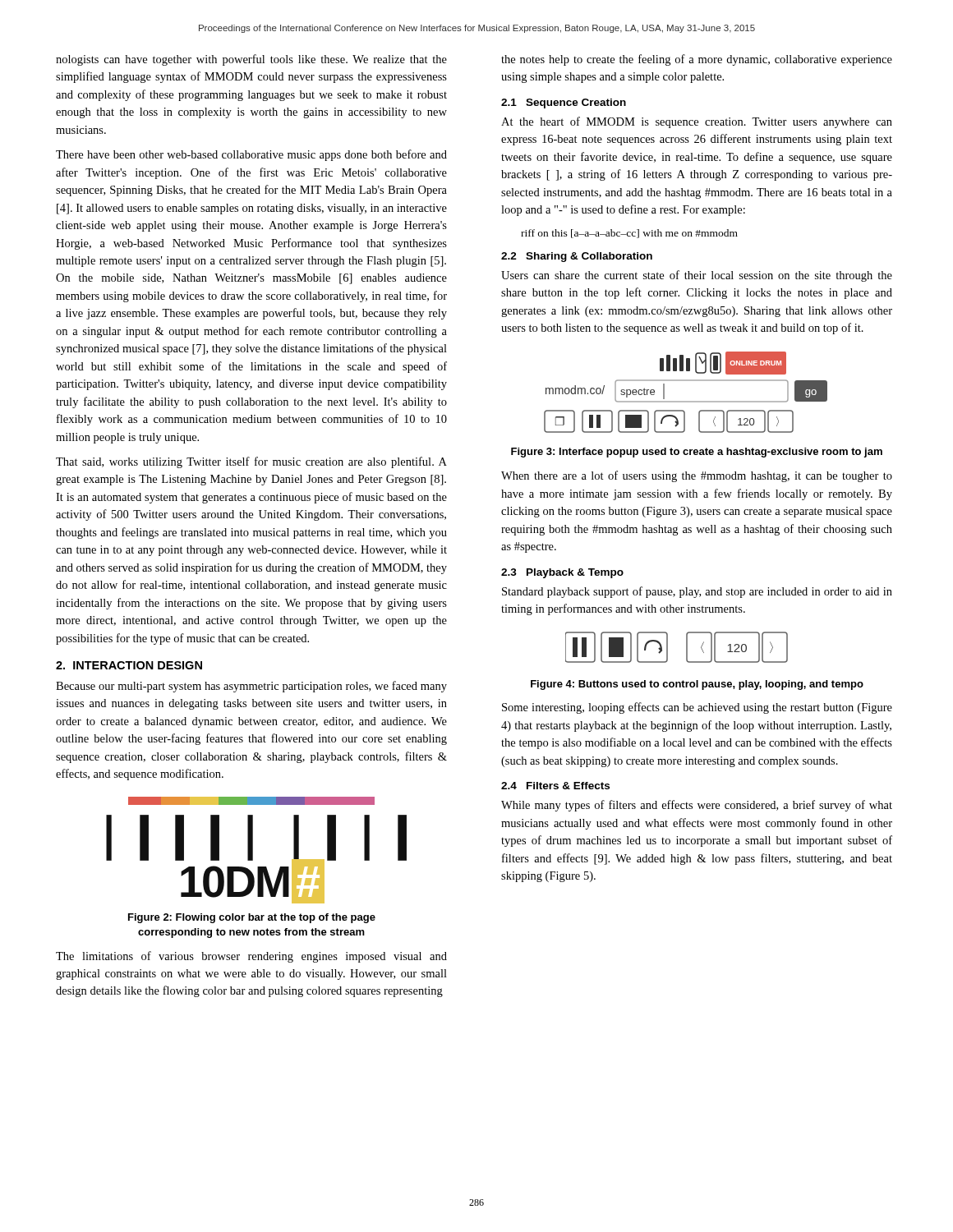Click on the text block containing "At the heart of MMODM"
This screenshot has width=953, height=1232.
click(697, 166)
